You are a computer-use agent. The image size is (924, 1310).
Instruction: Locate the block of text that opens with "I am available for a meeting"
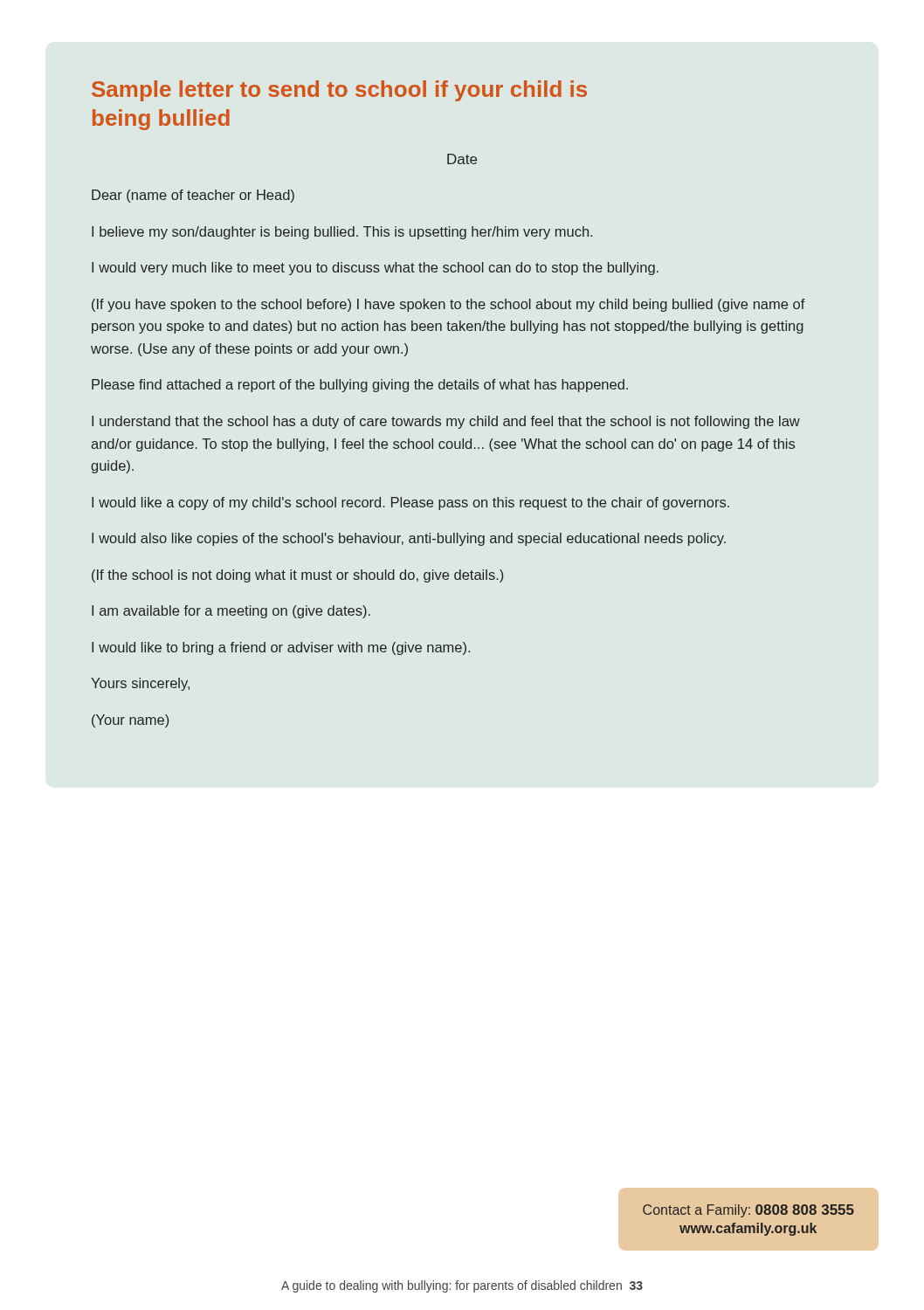pyautogui.click(x=231, y=612)
